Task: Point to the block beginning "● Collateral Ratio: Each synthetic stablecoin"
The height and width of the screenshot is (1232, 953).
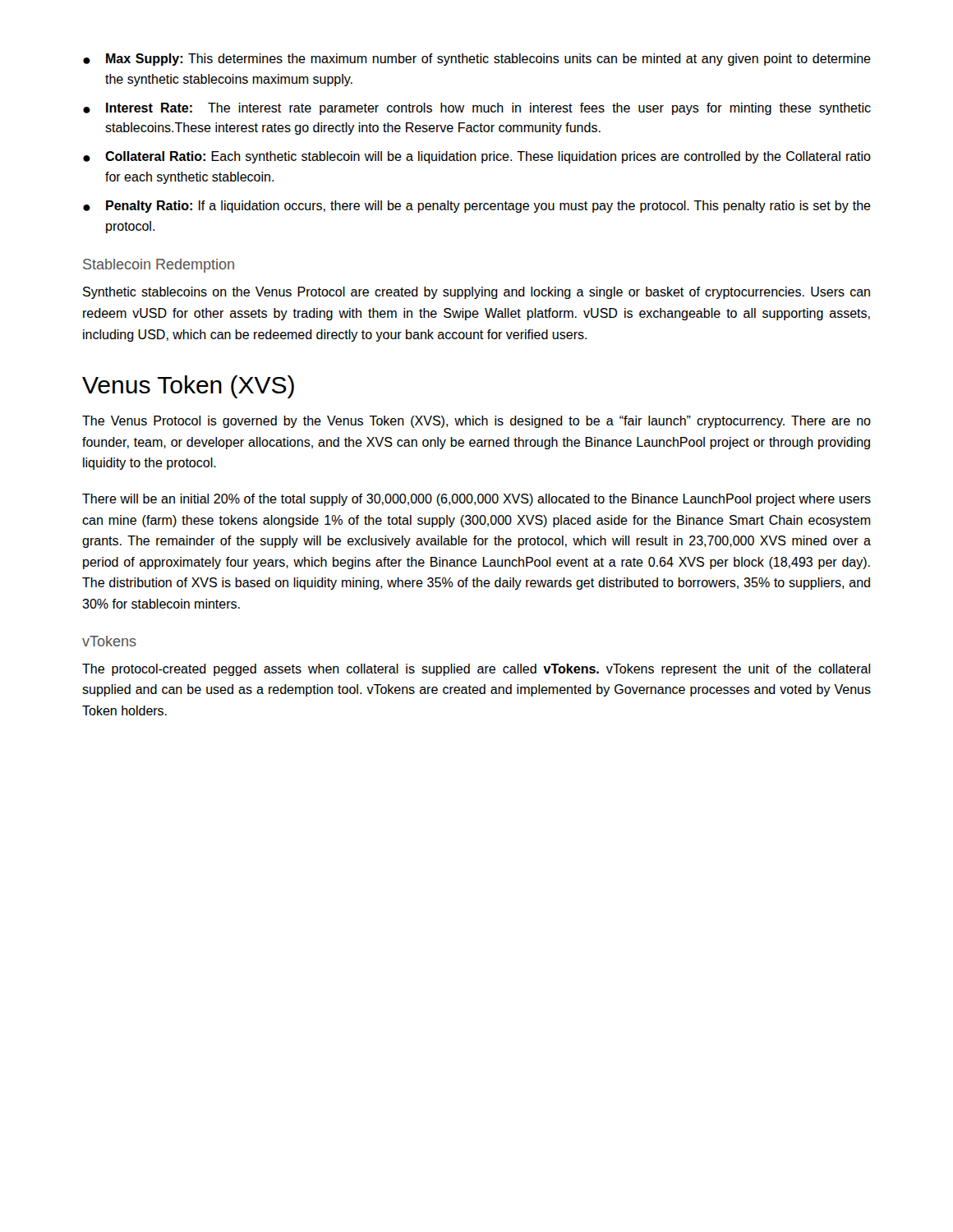Action: point(476,168)
